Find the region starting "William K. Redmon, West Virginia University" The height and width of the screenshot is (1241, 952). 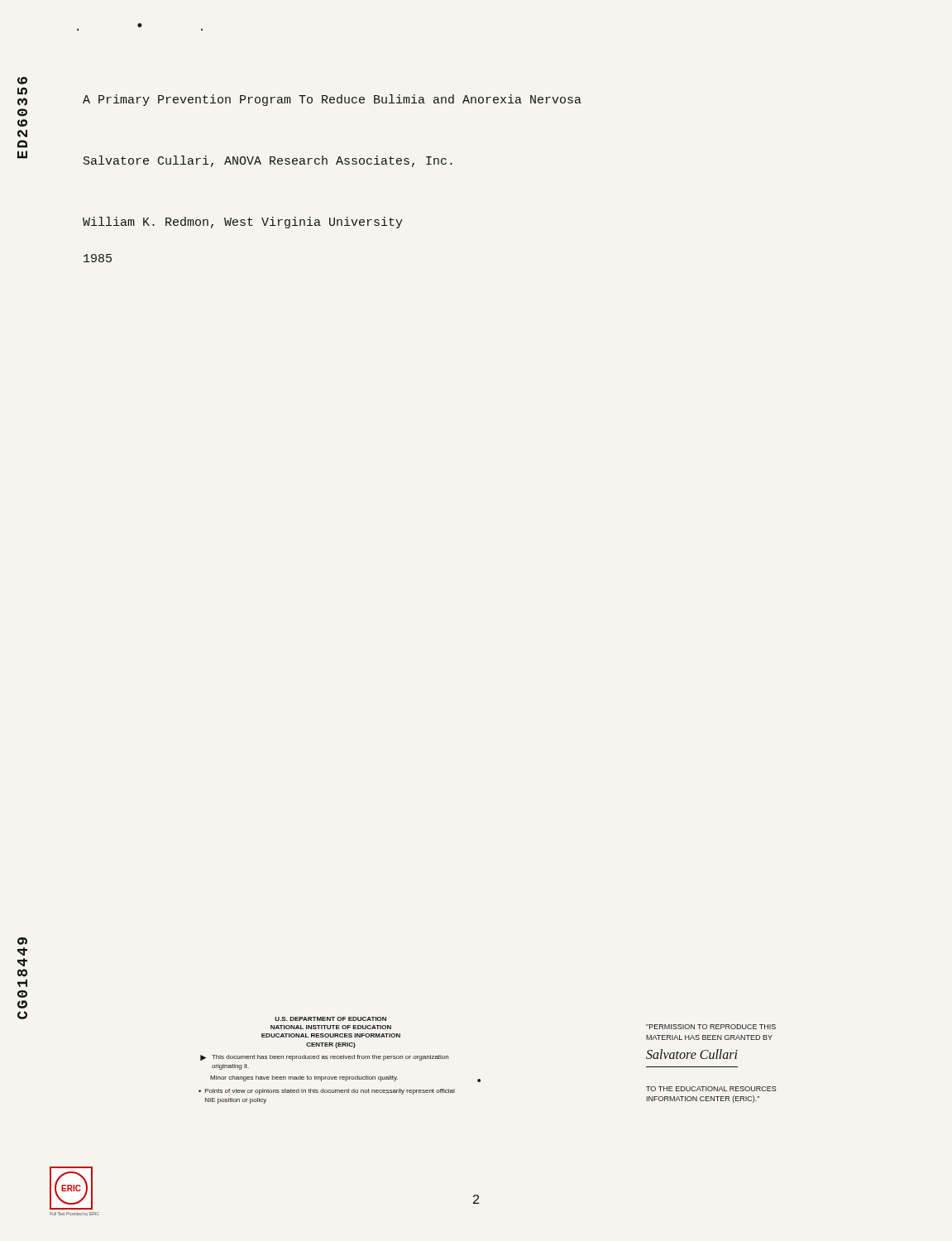243,223
